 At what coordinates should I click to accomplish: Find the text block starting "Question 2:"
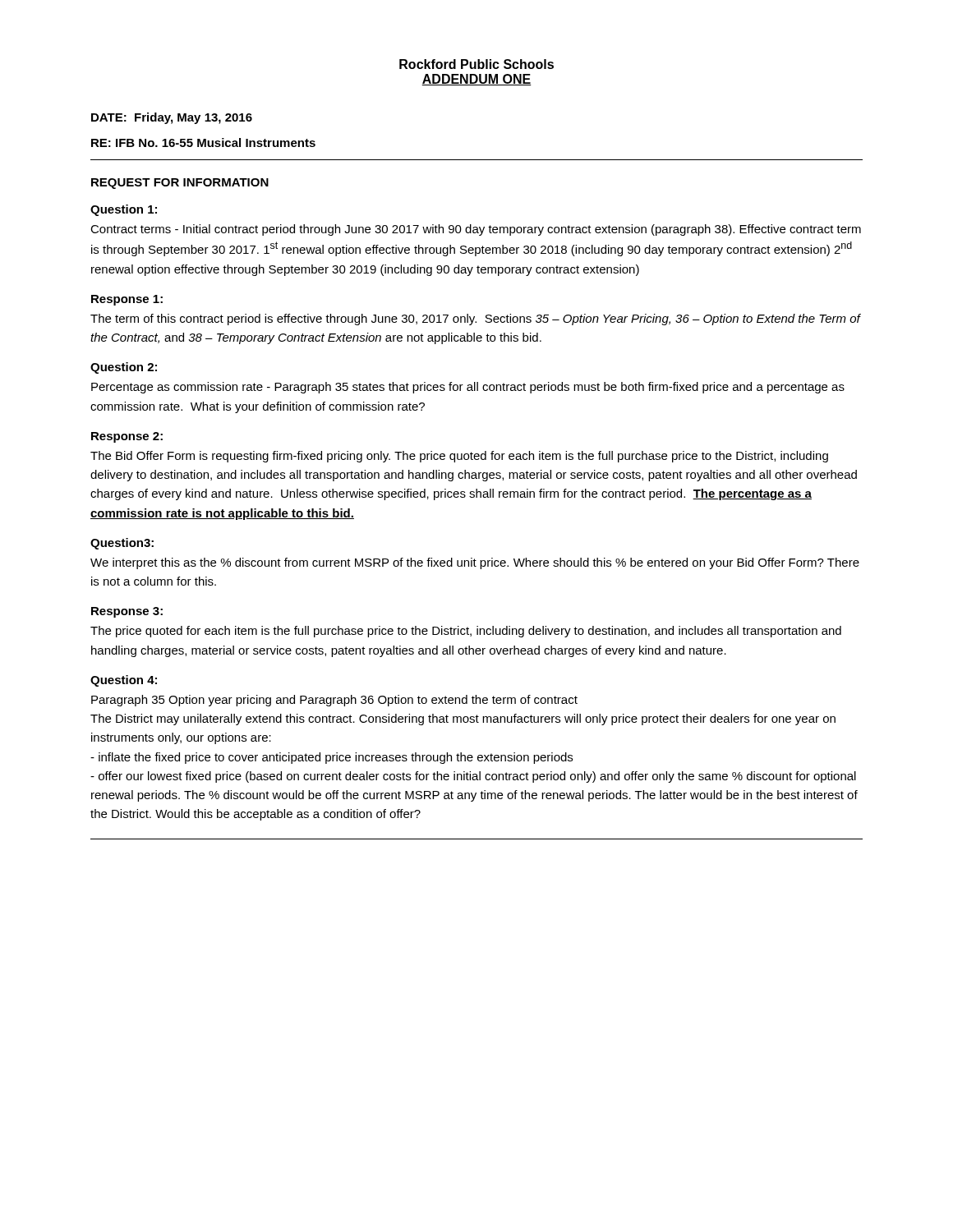click(x=124, y=367)
